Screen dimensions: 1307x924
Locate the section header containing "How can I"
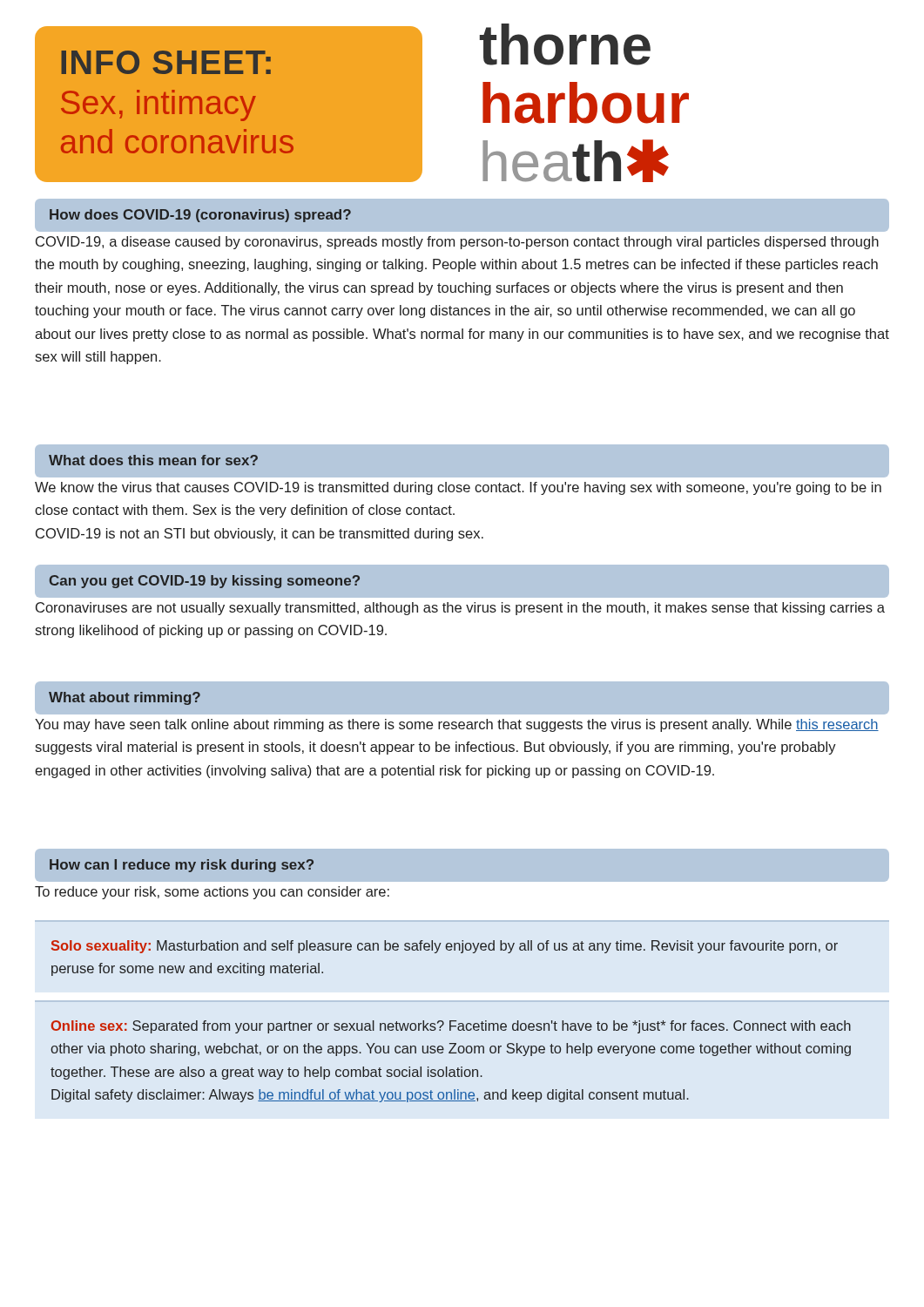tap(182, 865)
